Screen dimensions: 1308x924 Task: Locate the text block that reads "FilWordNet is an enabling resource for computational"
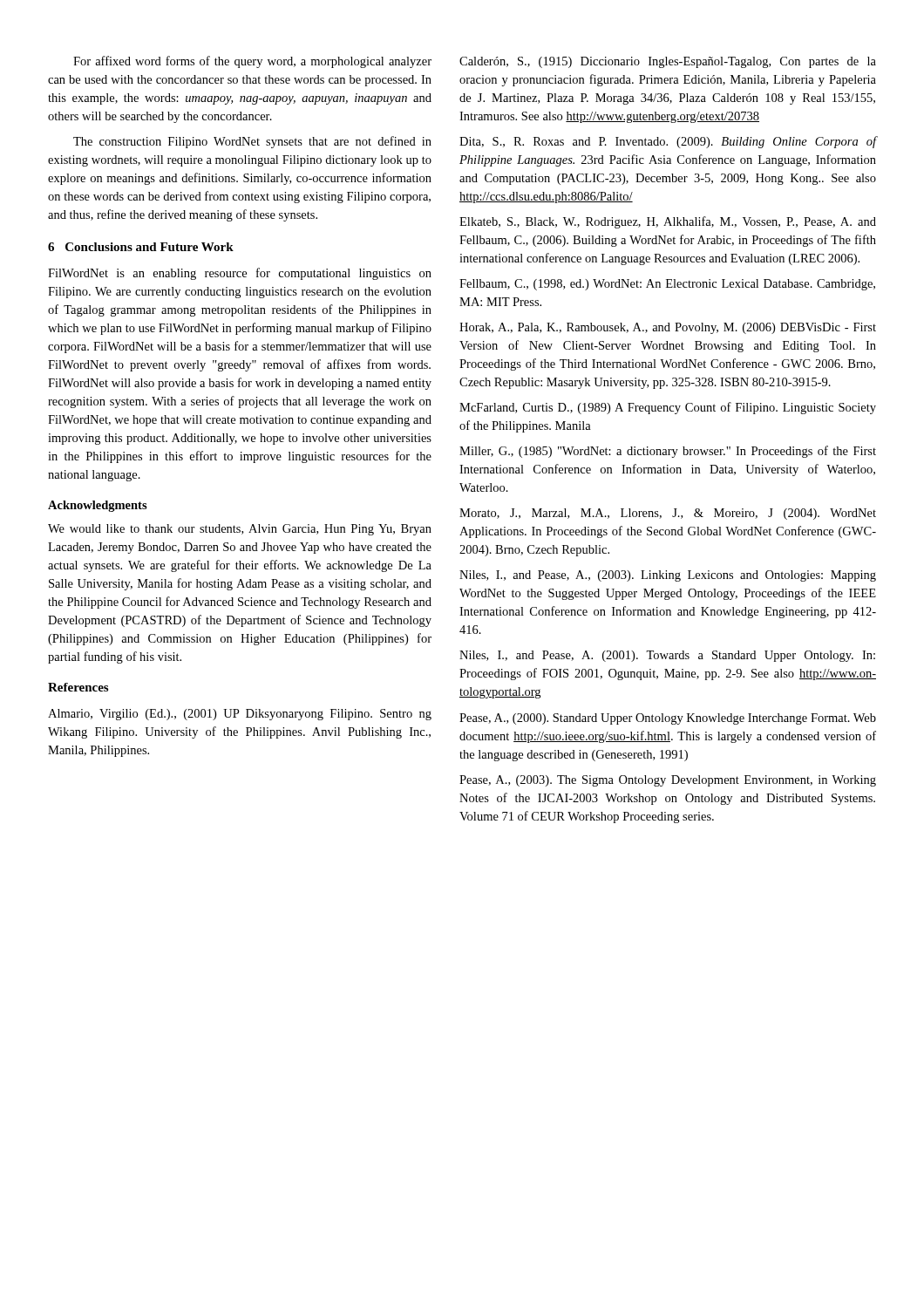[x=240, y=374]
